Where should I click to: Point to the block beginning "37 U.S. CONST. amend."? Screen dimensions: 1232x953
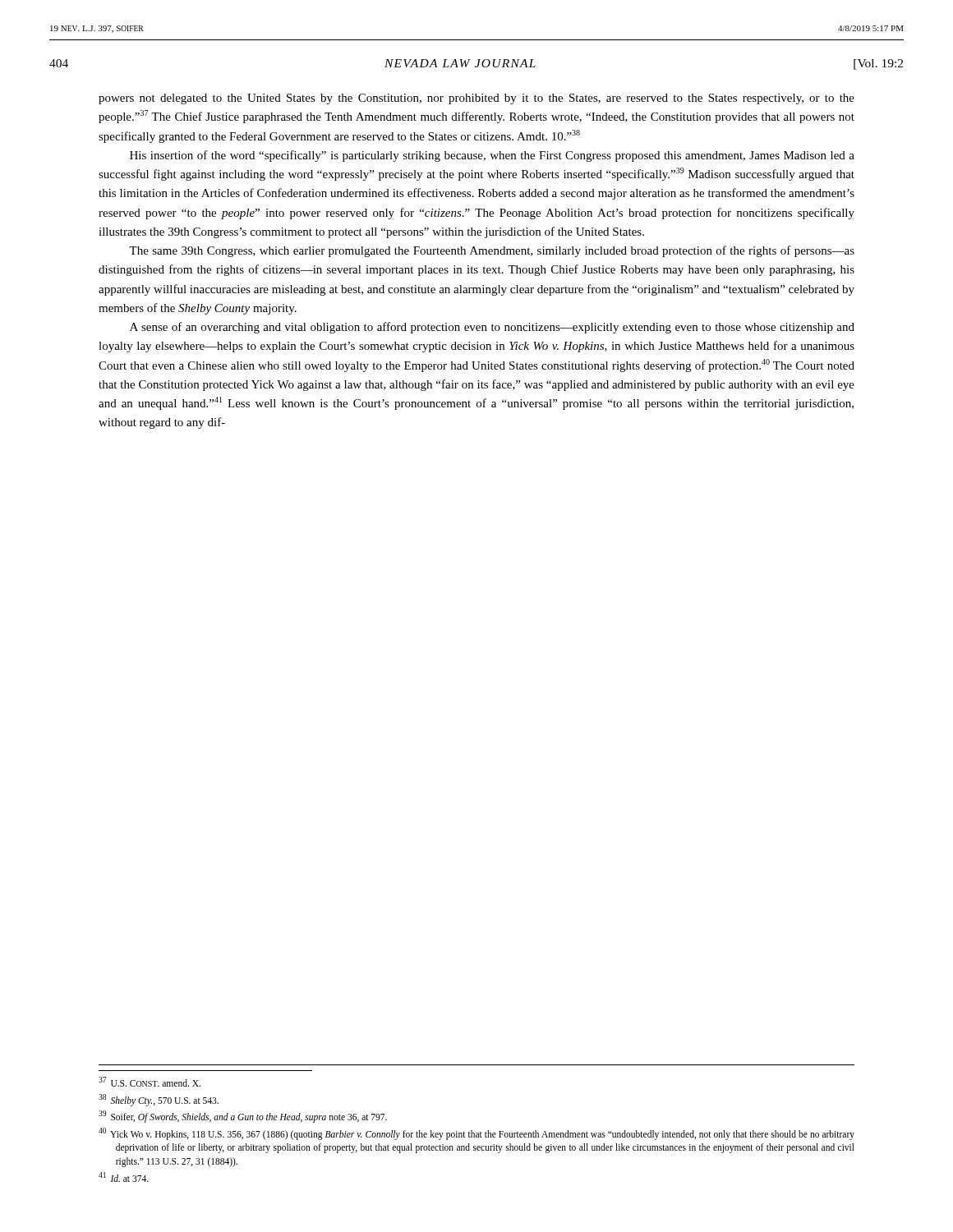[150, 1082]
